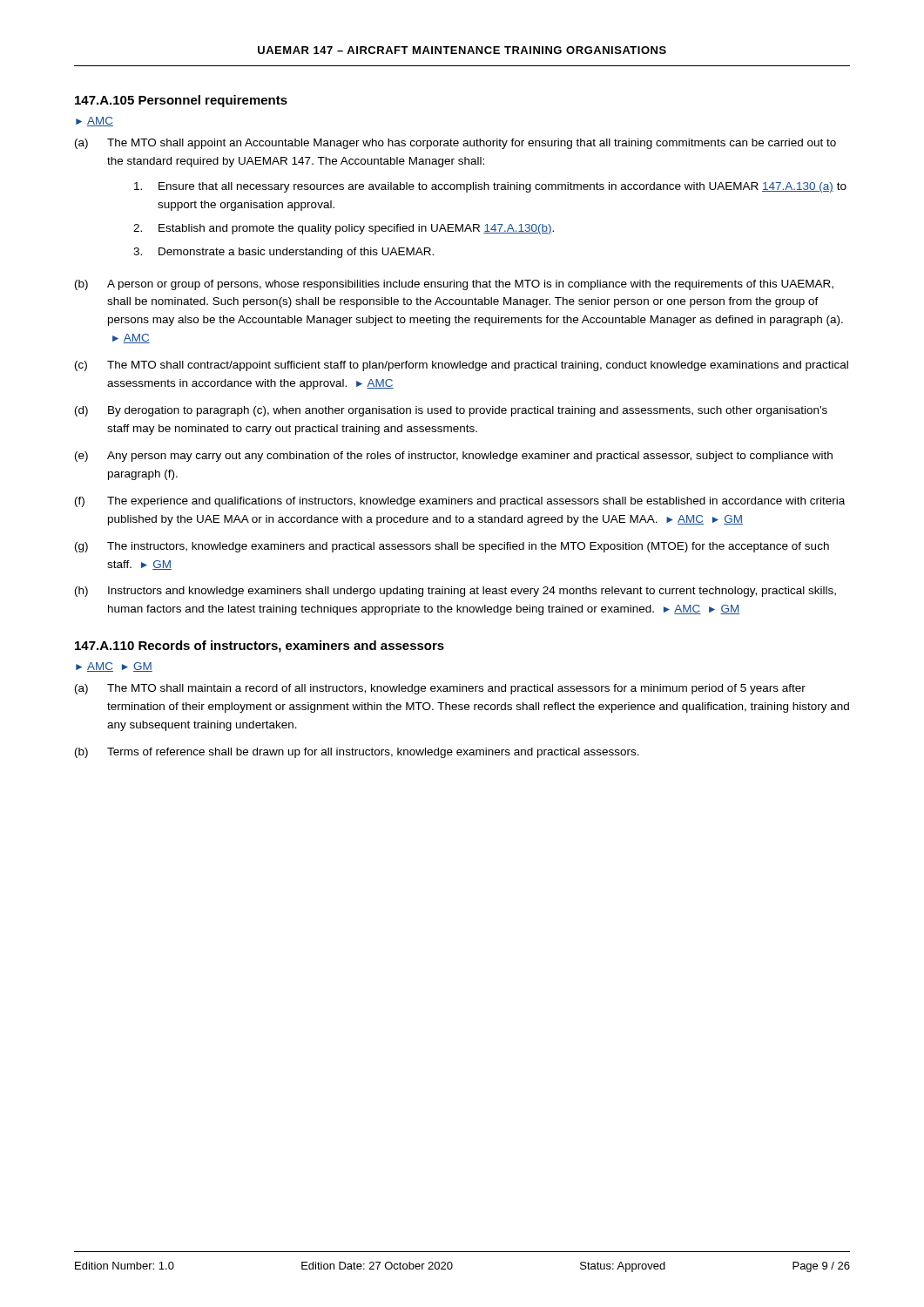The image size is (924, 1307).
Task: Find the block on this page that starts "(e) Any person may carry out"
Action: 462,465
